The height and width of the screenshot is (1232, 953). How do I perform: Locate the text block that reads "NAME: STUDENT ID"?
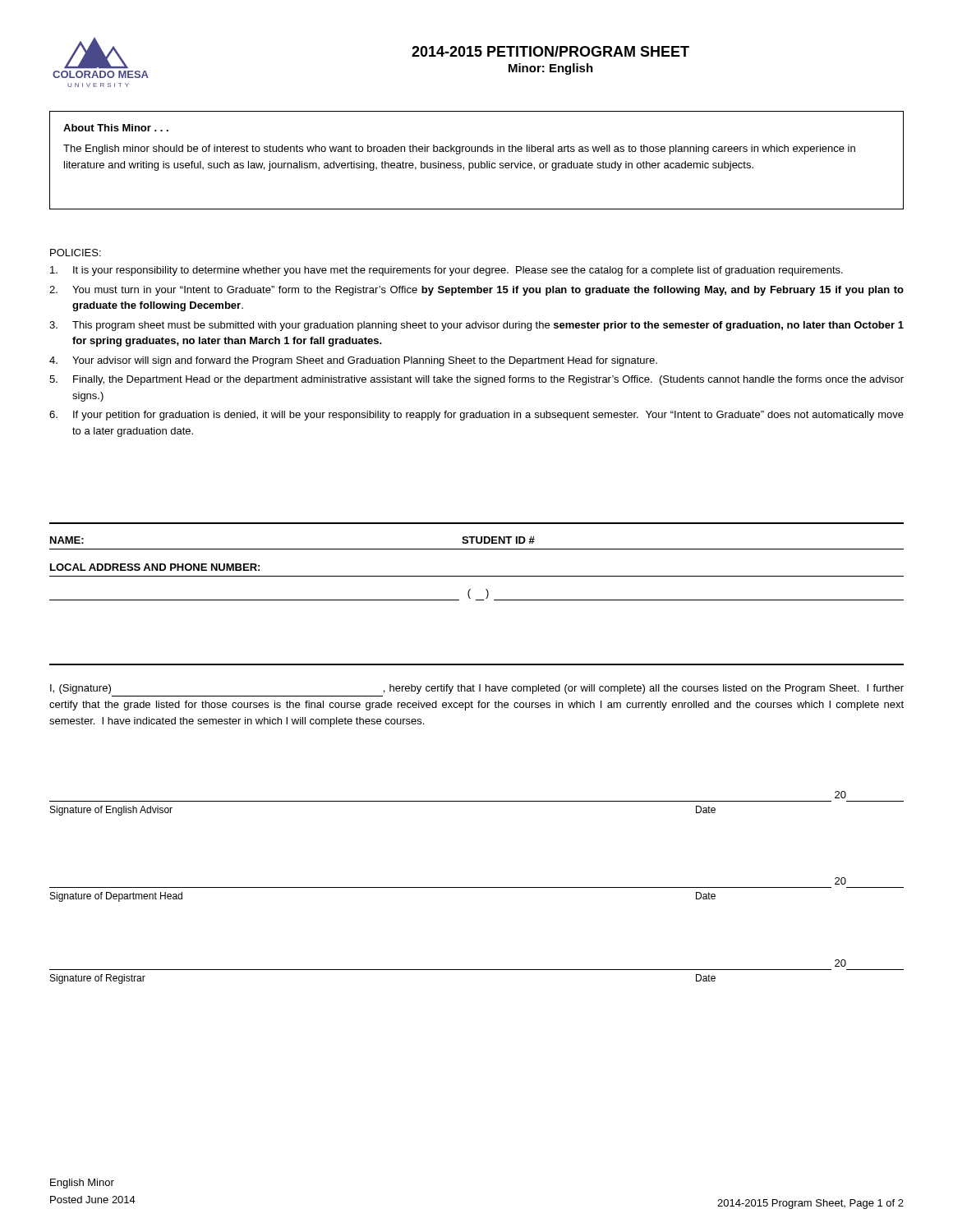[x=292, y=540]
